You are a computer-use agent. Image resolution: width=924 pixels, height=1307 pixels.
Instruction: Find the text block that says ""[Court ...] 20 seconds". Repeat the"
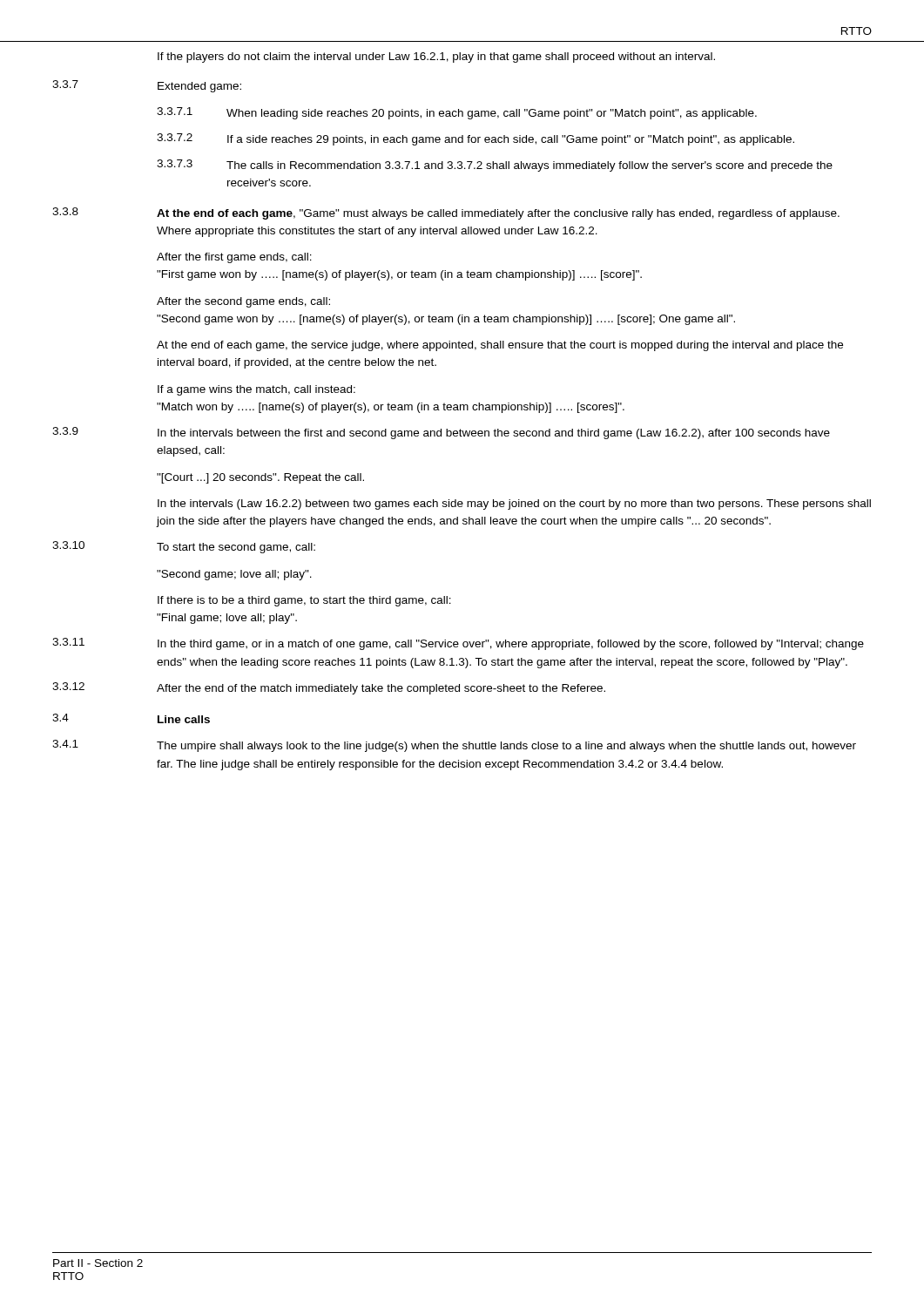[261, 477]
